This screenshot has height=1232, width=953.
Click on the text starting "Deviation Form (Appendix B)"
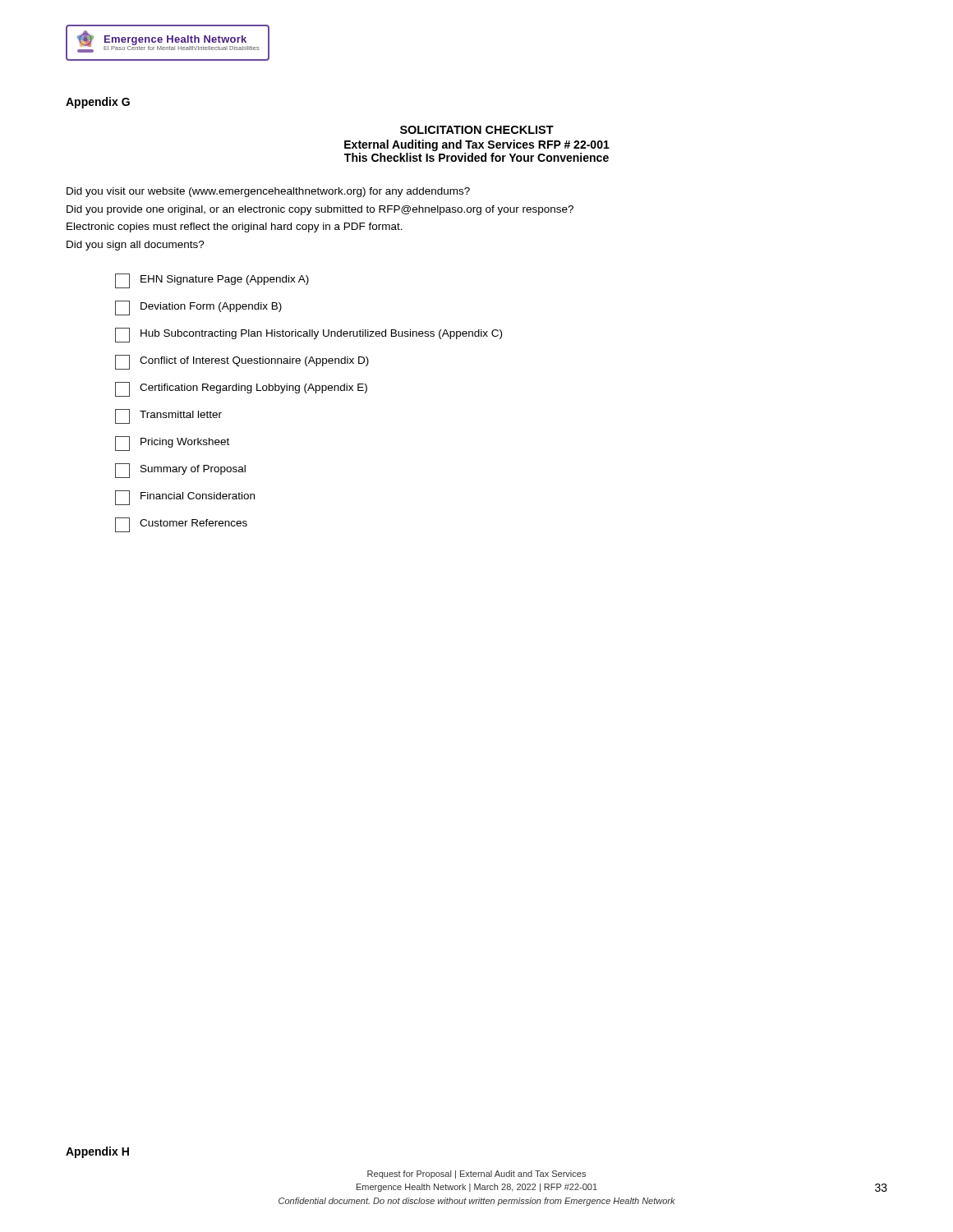[x=199, y=308]
